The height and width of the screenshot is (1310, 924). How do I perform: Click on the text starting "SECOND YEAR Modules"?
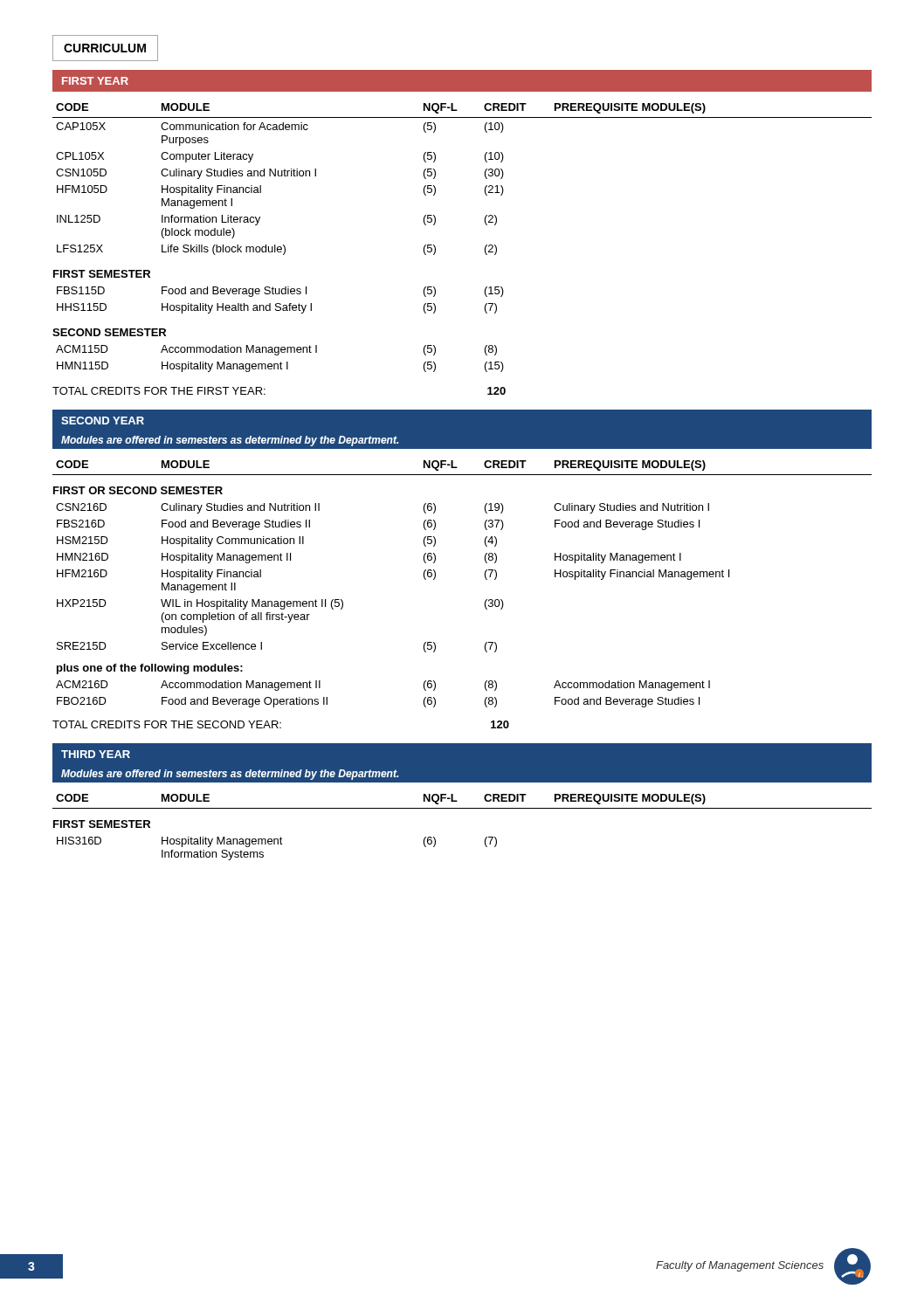(x=462, y=429)
